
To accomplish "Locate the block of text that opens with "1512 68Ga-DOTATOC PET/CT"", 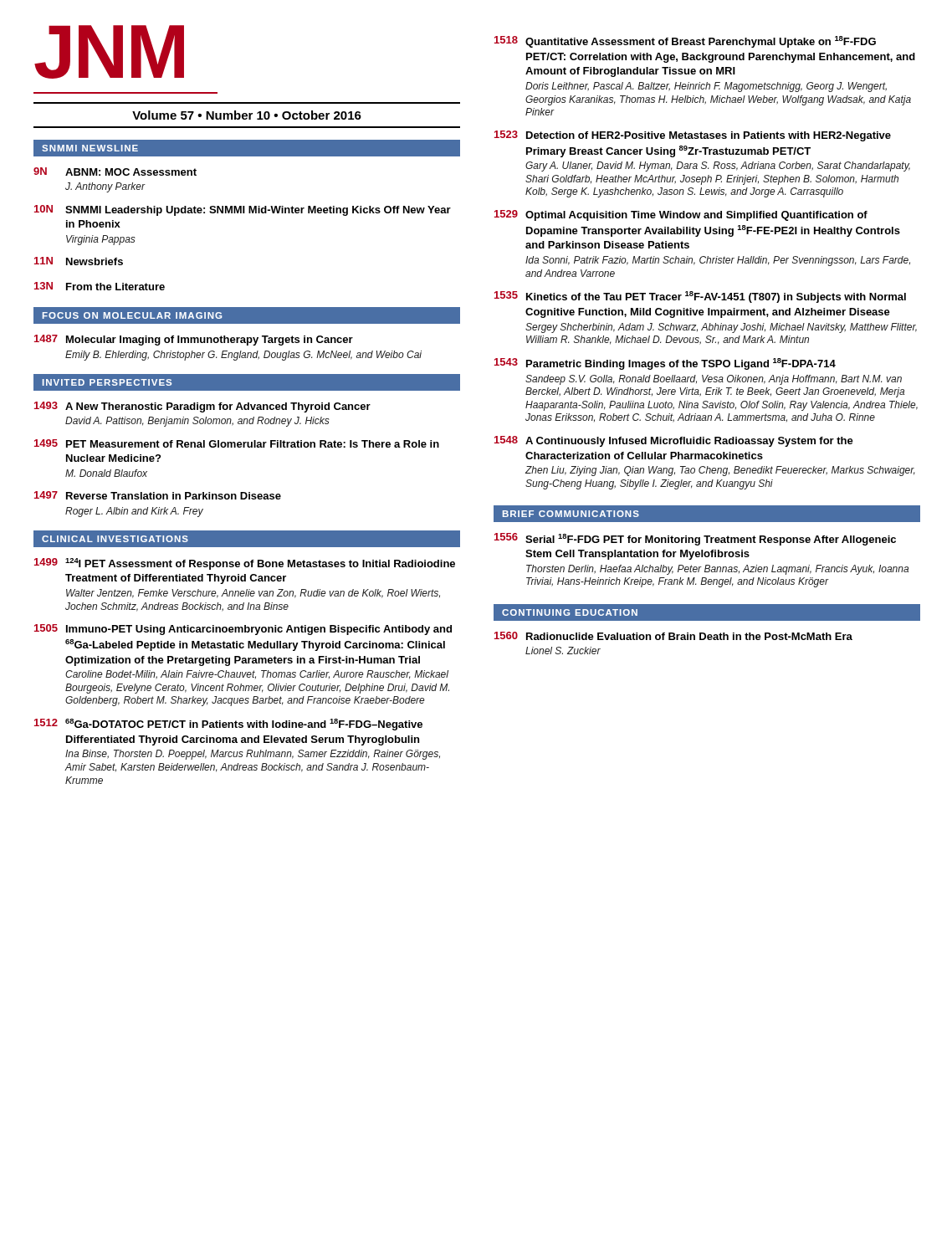I will coord(247,752).
